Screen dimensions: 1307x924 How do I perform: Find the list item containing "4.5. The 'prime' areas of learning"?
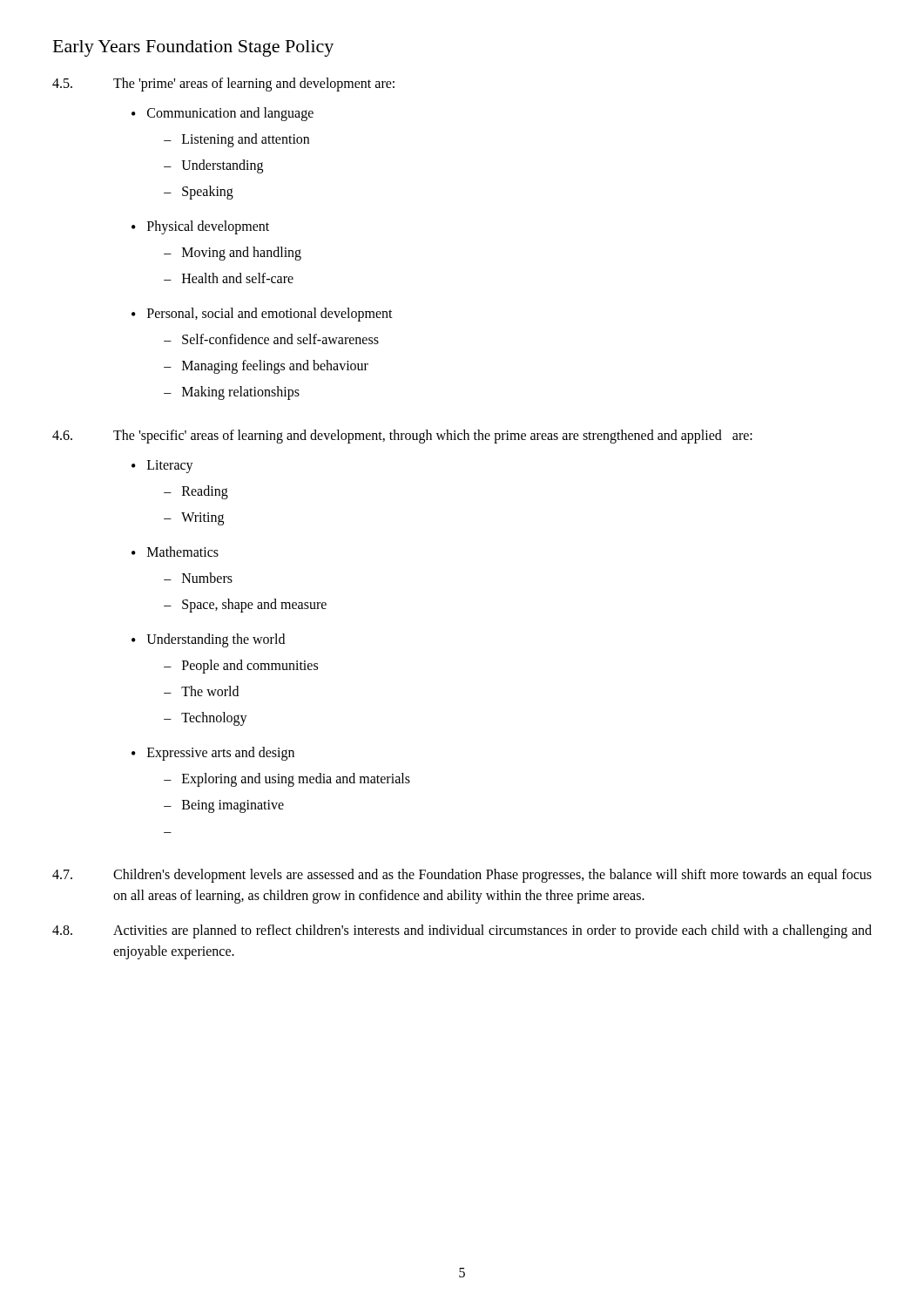223,85
